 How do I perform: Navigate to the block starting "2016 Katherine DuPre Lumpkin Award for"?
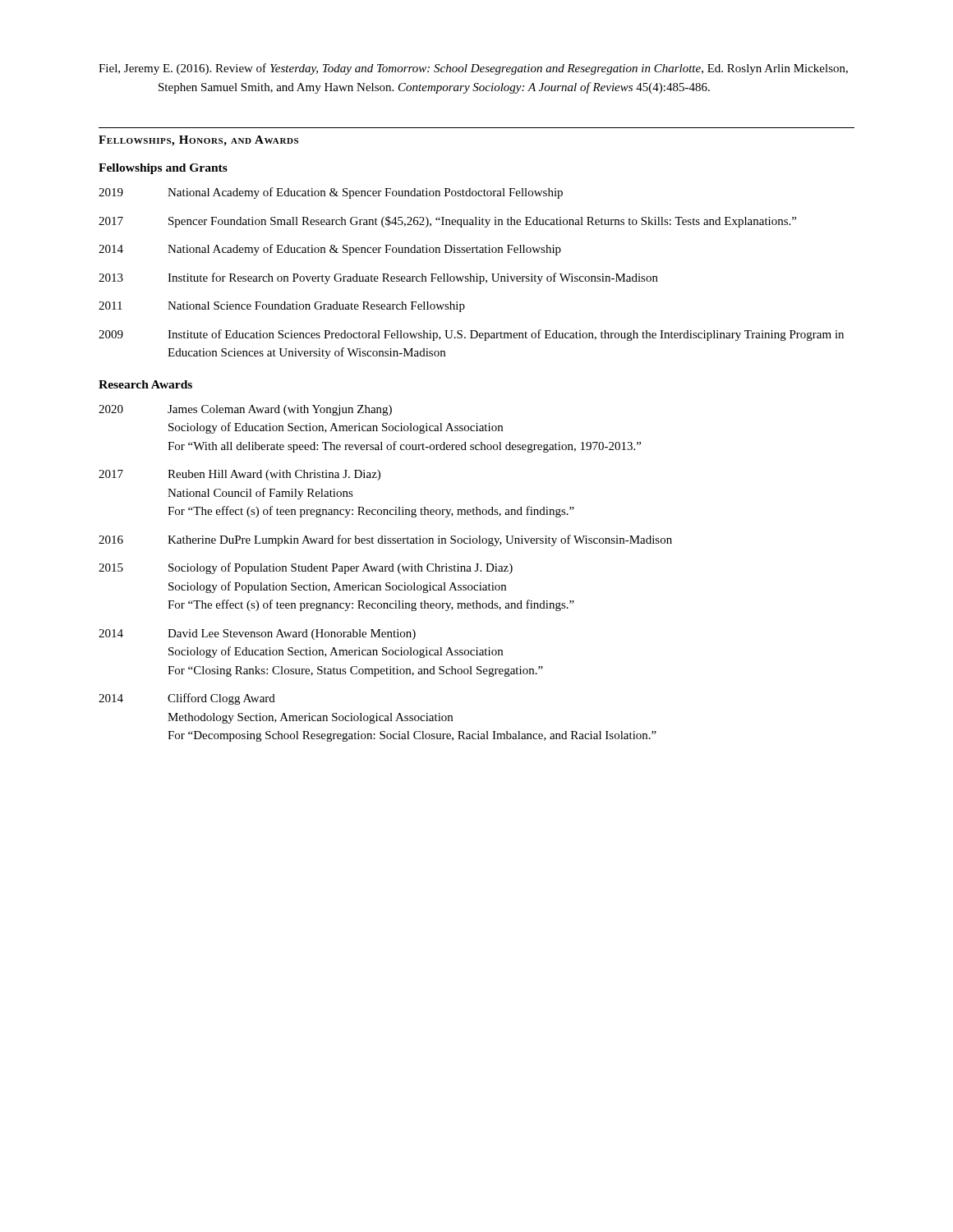[x=476, y=539]
